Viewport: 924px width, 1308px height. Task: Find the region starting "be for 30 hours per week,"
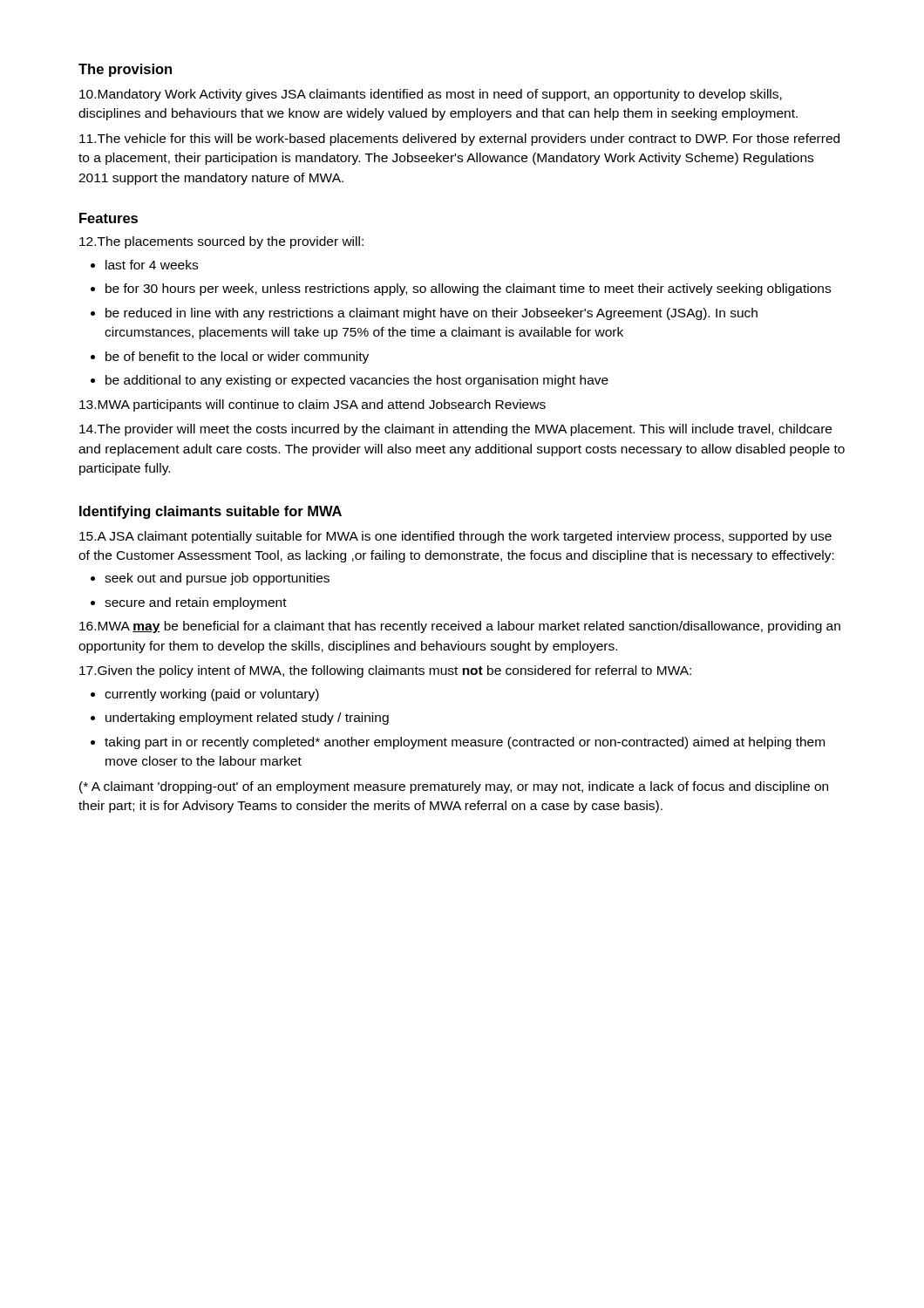468,288
